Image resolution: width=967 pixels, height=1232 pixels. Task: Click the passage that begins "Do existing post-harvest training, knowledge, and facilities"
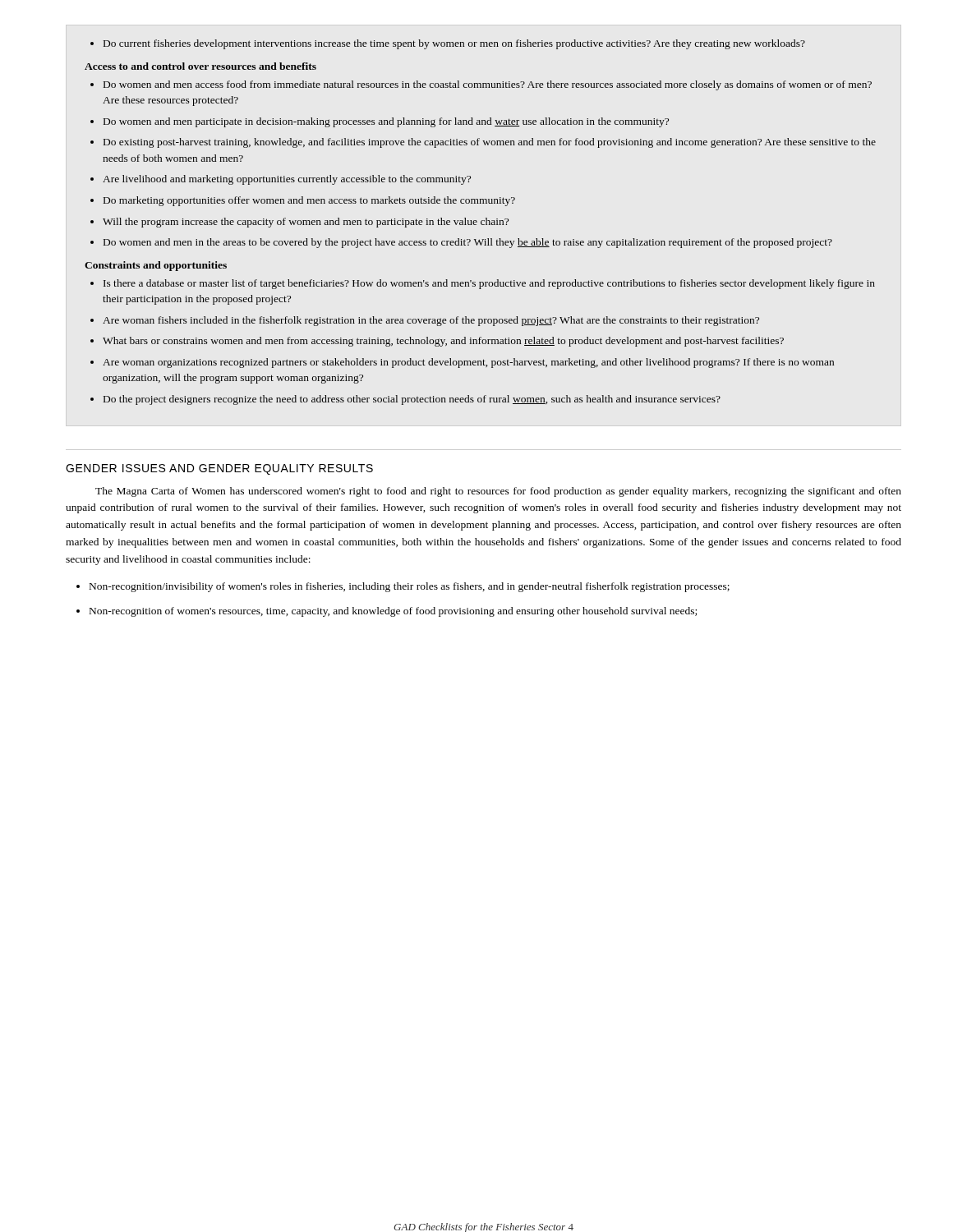(484, 150)
